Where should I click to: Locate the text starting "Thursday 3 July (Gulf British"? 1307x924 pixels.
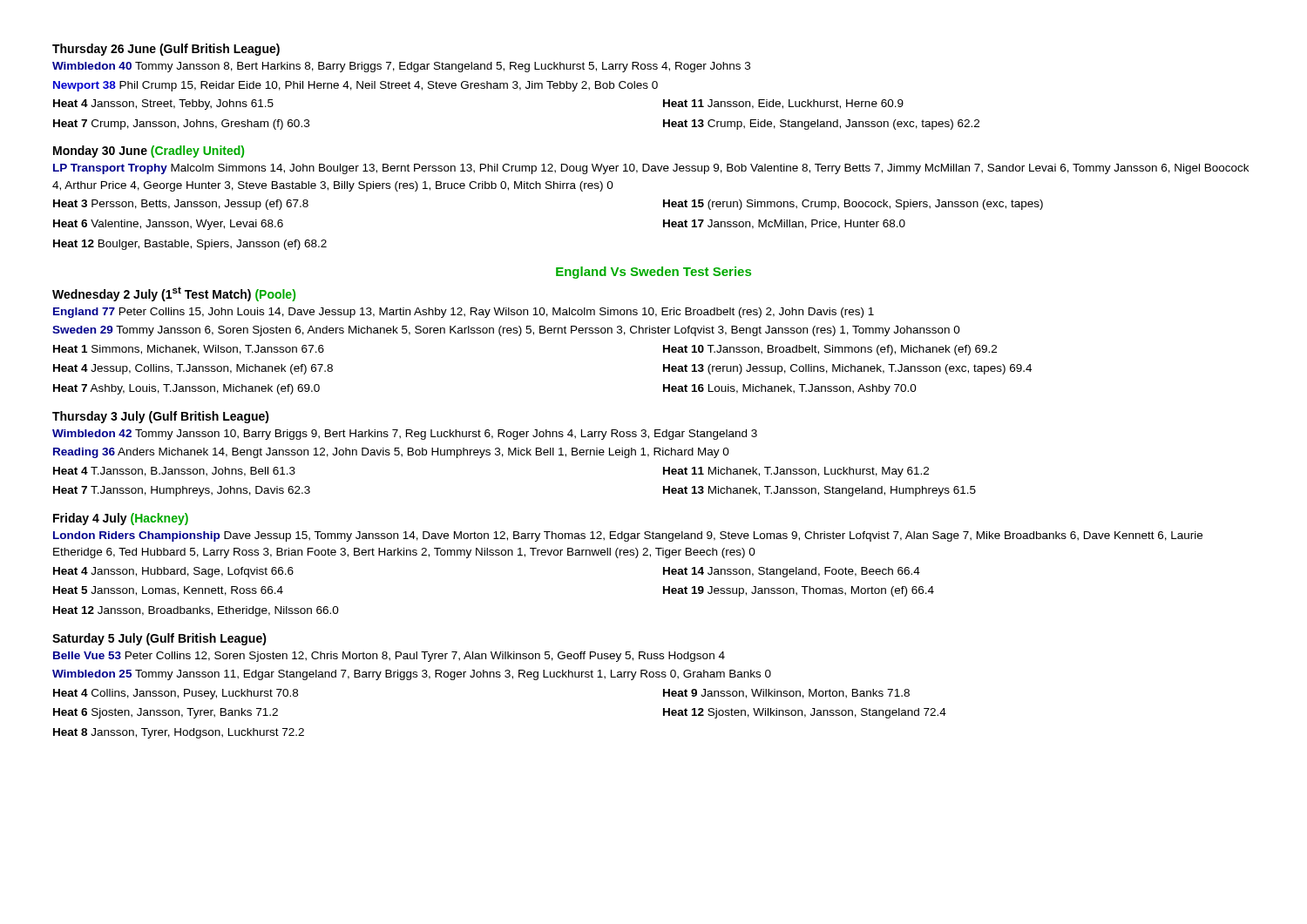point(161,416)
